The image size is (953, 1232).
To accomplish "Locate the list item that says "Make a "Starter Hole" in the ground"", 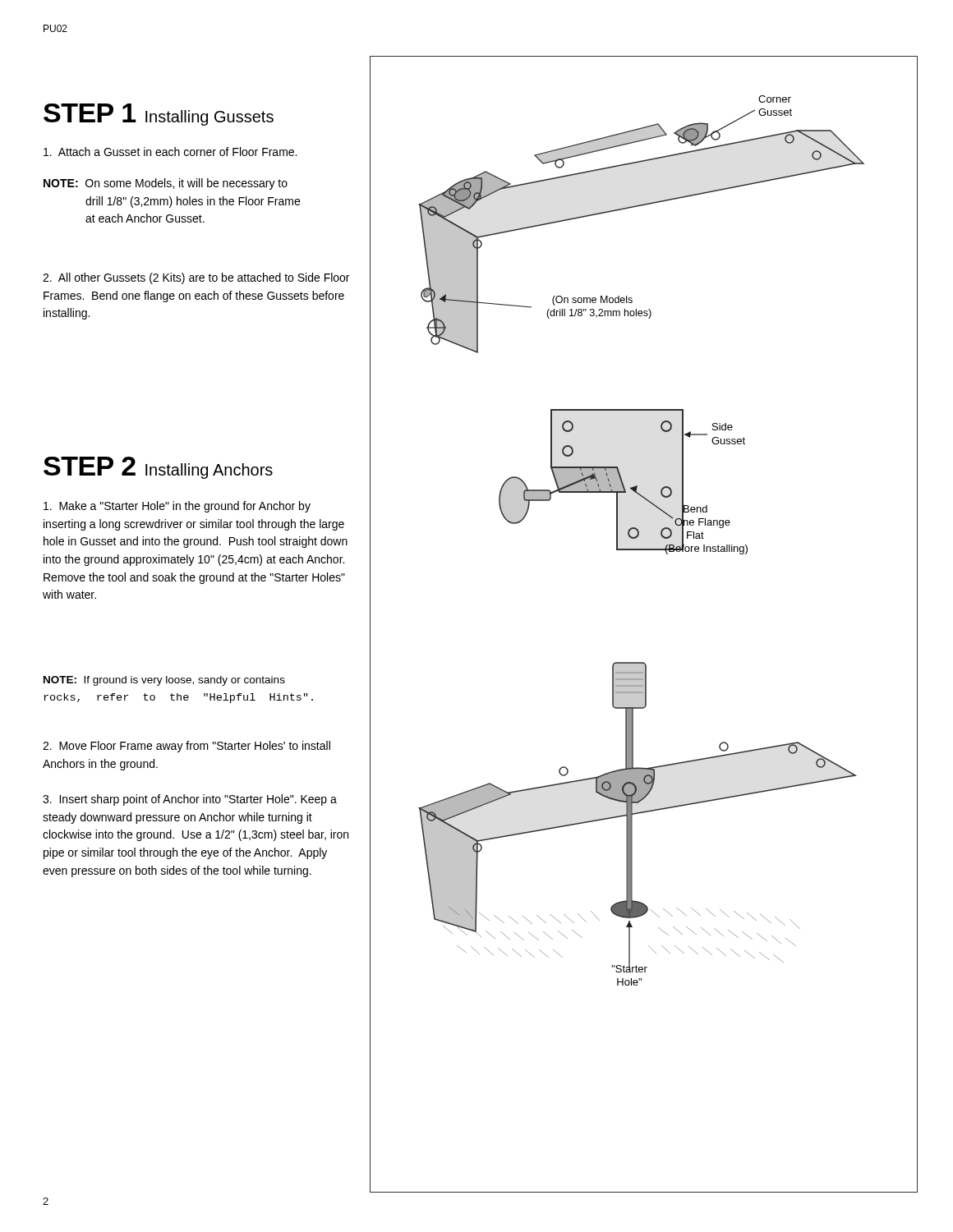I will 196,550.
